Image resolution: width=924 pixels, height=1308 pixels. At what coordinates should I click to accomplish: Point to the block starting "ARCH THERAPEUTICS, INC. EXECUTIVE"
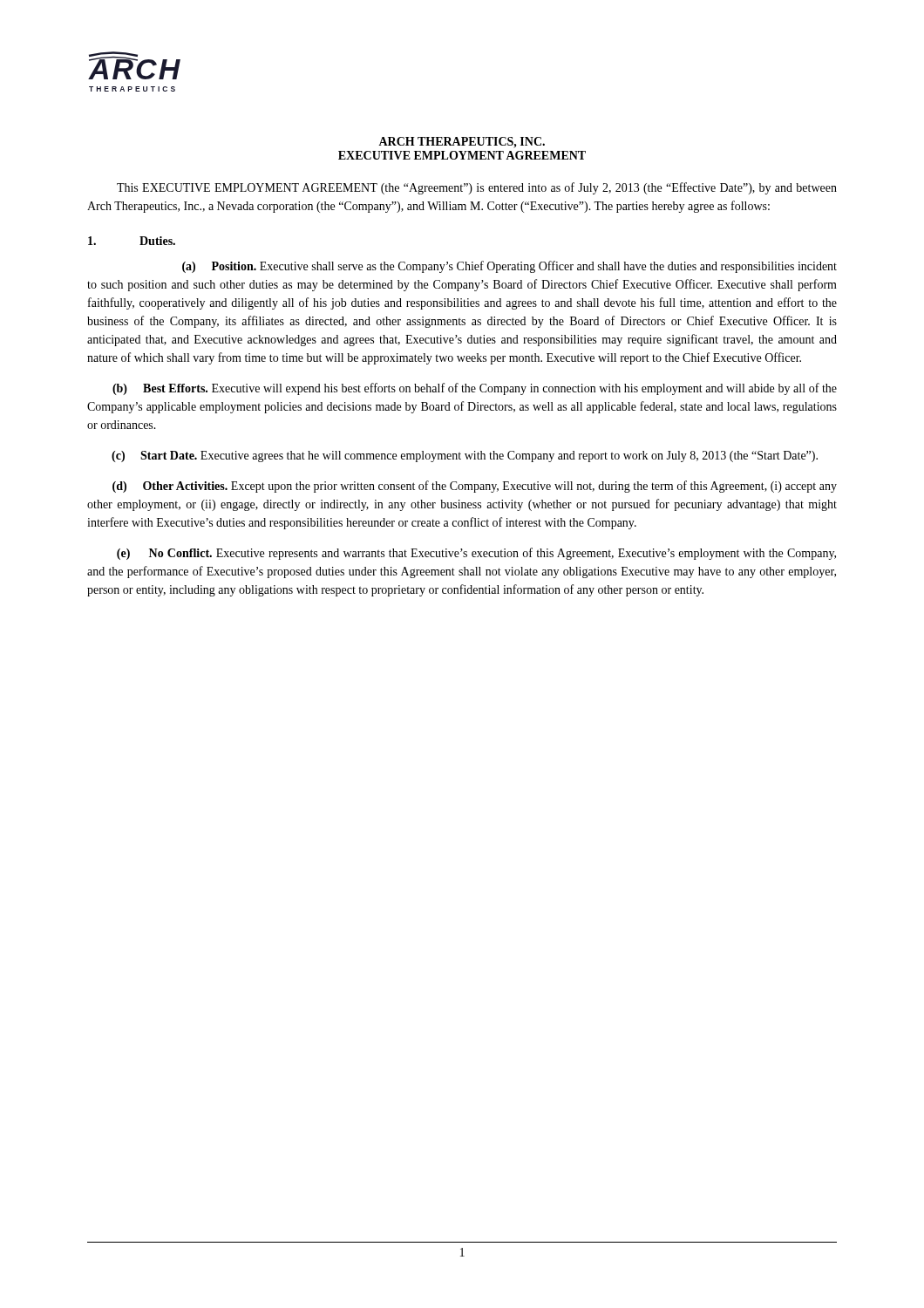462,149
